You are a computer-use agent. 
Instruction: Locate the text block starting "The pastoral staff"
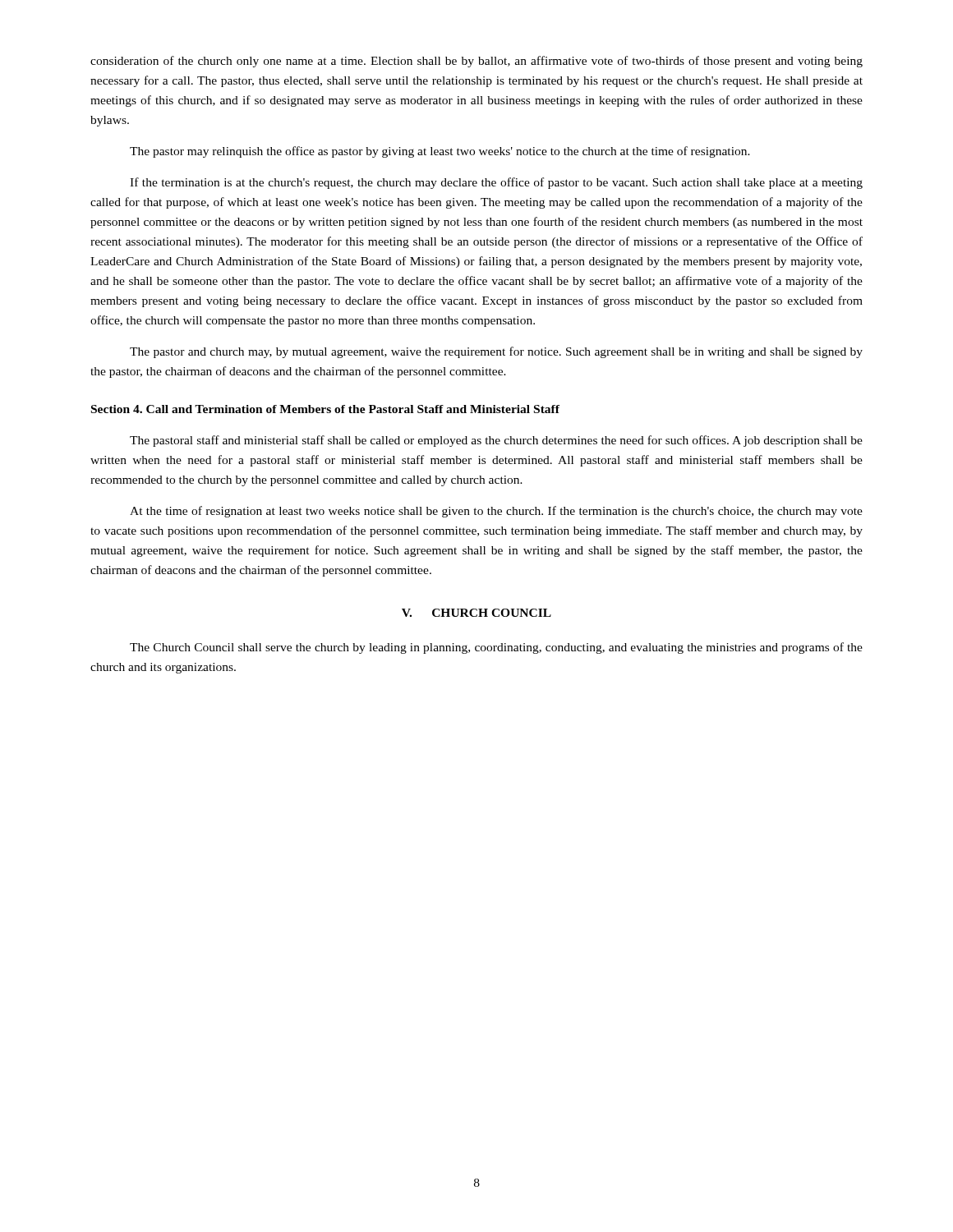coord(476,460)
